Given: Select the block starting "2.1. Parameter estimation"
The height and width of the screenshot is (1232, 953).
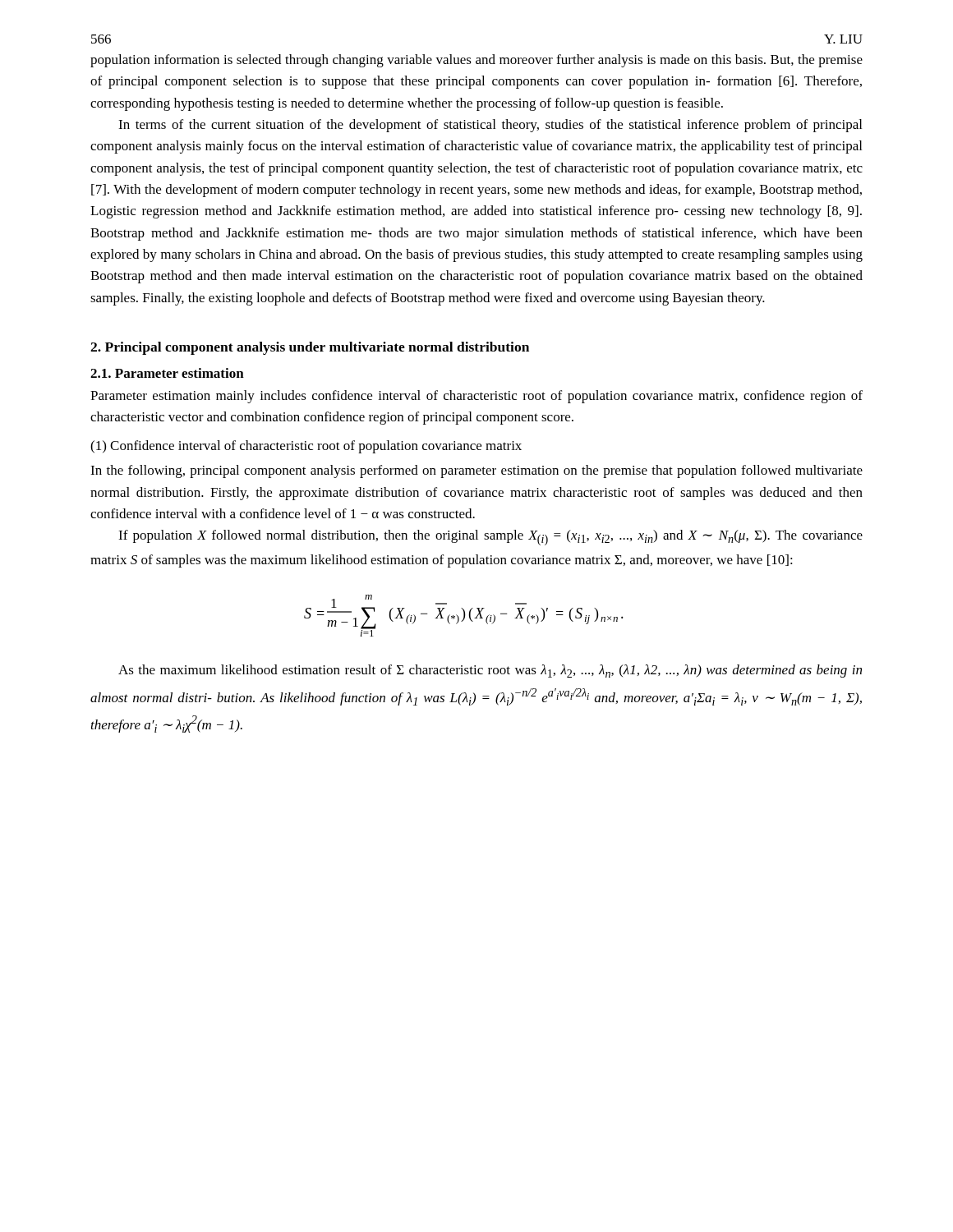Looking at the screenshot, I should point(167,373).
